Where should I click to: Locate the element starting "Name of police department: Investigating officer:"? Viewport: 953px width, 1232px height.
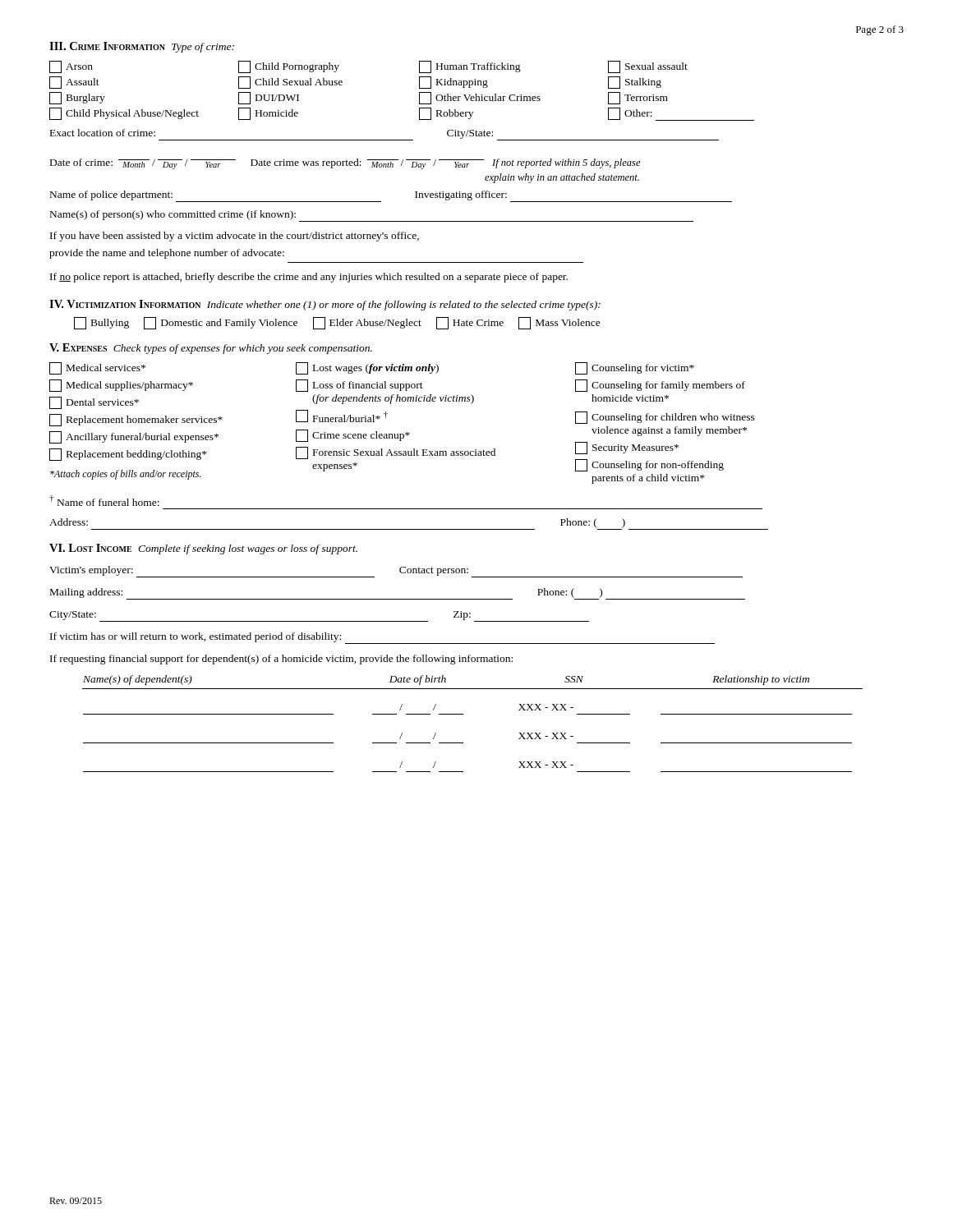(x=109, y=196)
